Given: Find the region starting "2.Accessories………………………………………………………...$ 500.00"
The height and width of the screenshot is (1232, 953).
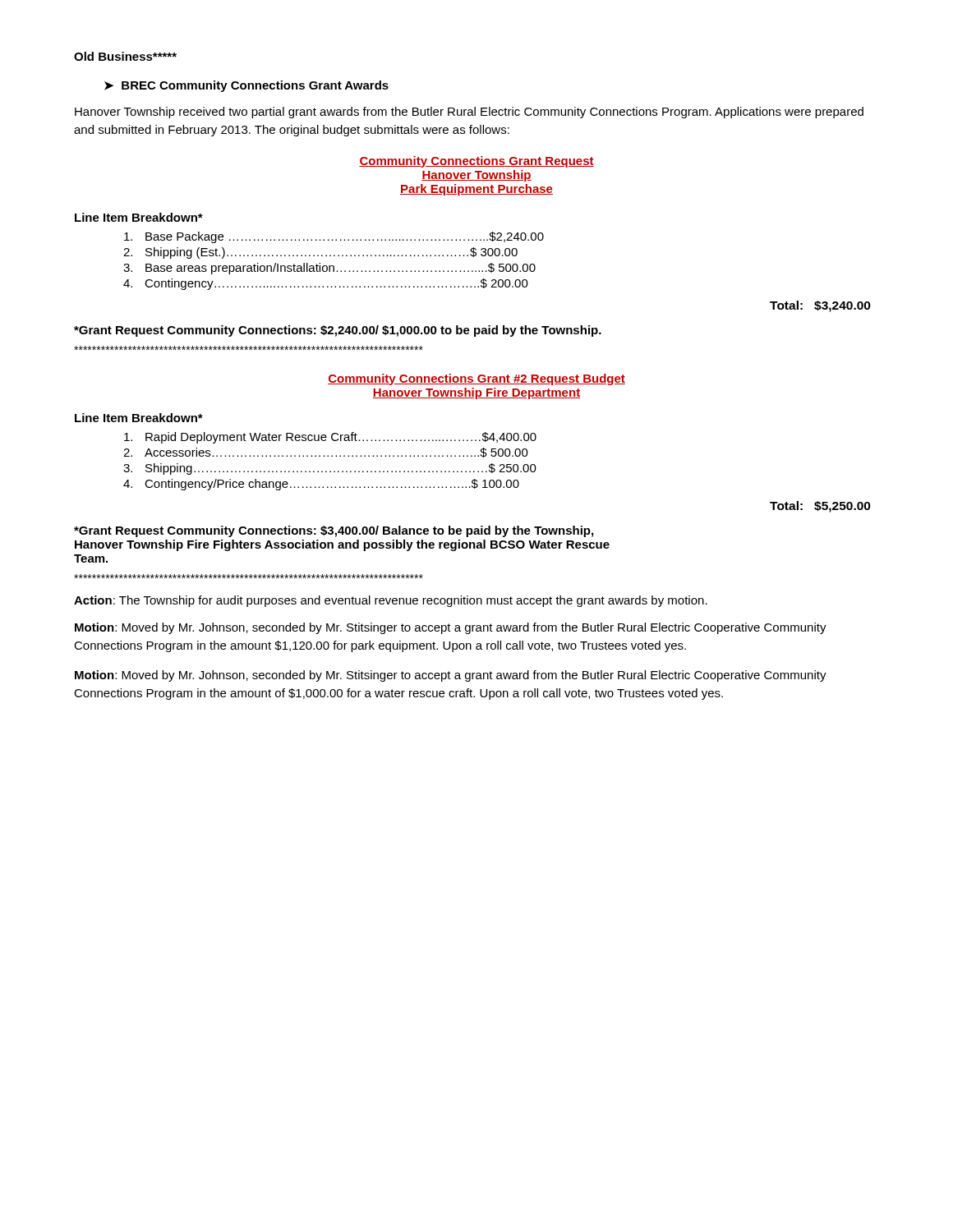Looking at the screenshot, I should pos(501,452).
